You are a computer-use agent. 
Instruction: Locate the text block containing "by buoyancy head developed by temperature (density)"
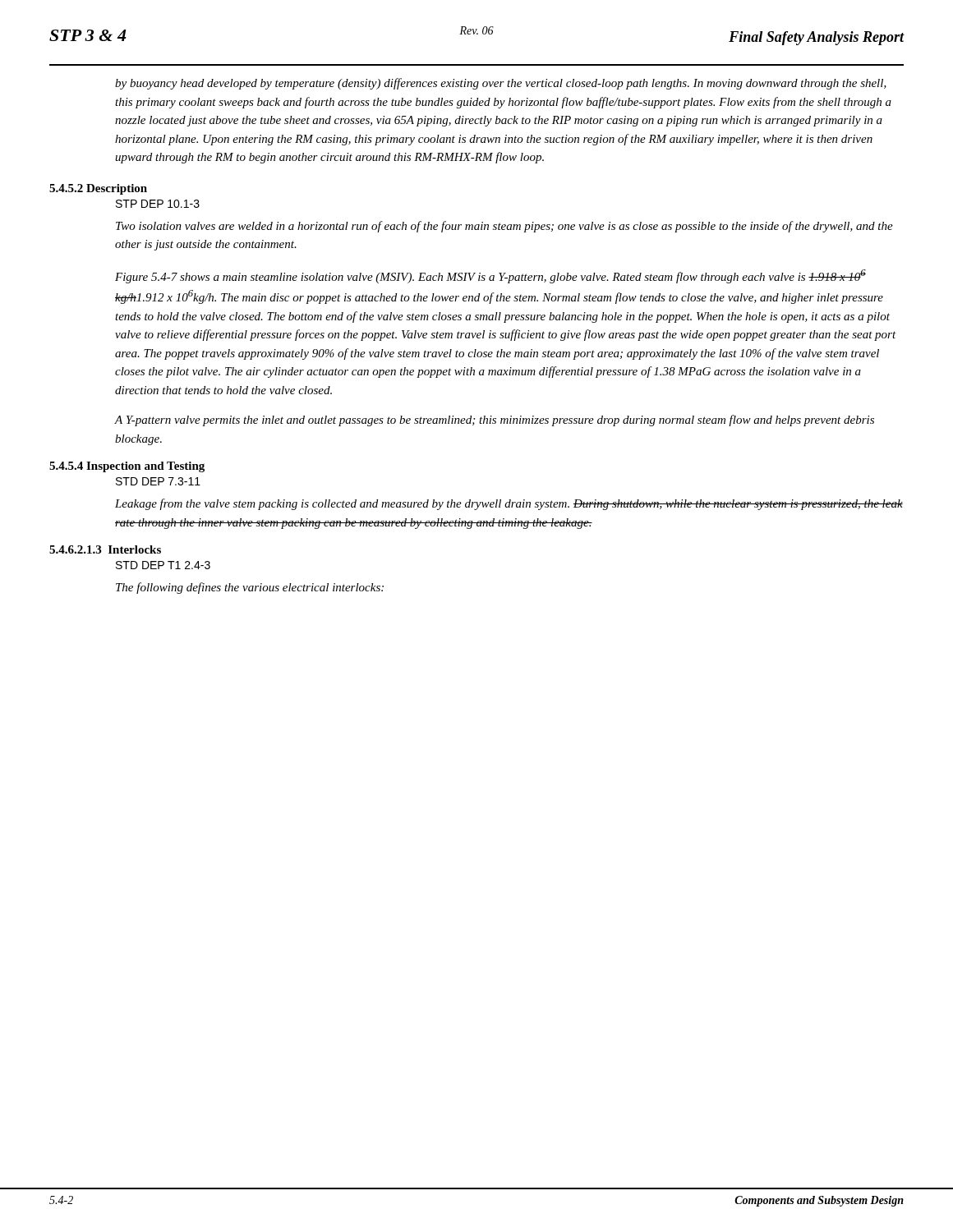pos(503,120)
